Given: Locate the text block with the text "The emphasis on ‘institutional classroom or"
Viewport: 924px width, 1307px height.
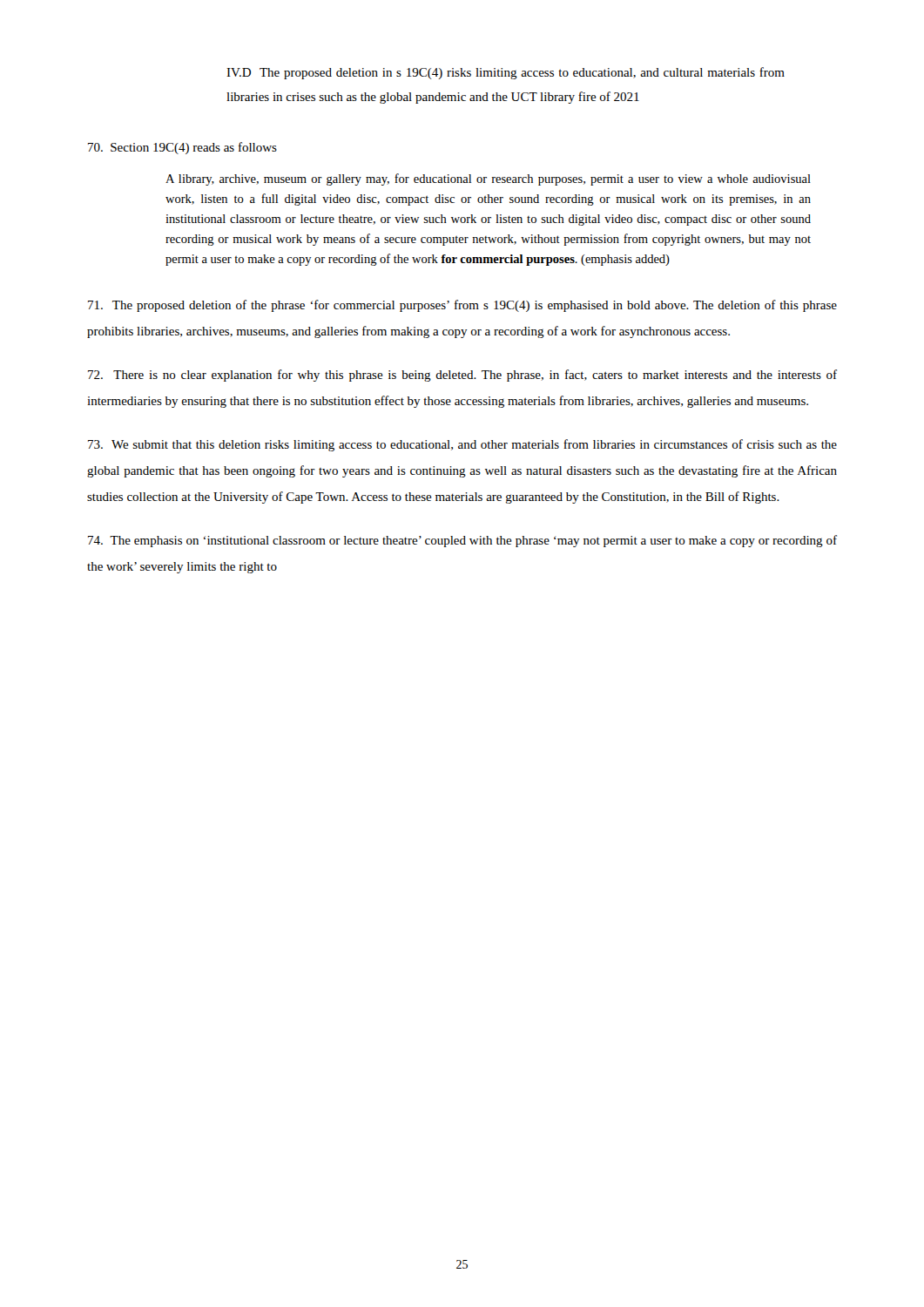Looking at the screenshot, I should 462,554.
